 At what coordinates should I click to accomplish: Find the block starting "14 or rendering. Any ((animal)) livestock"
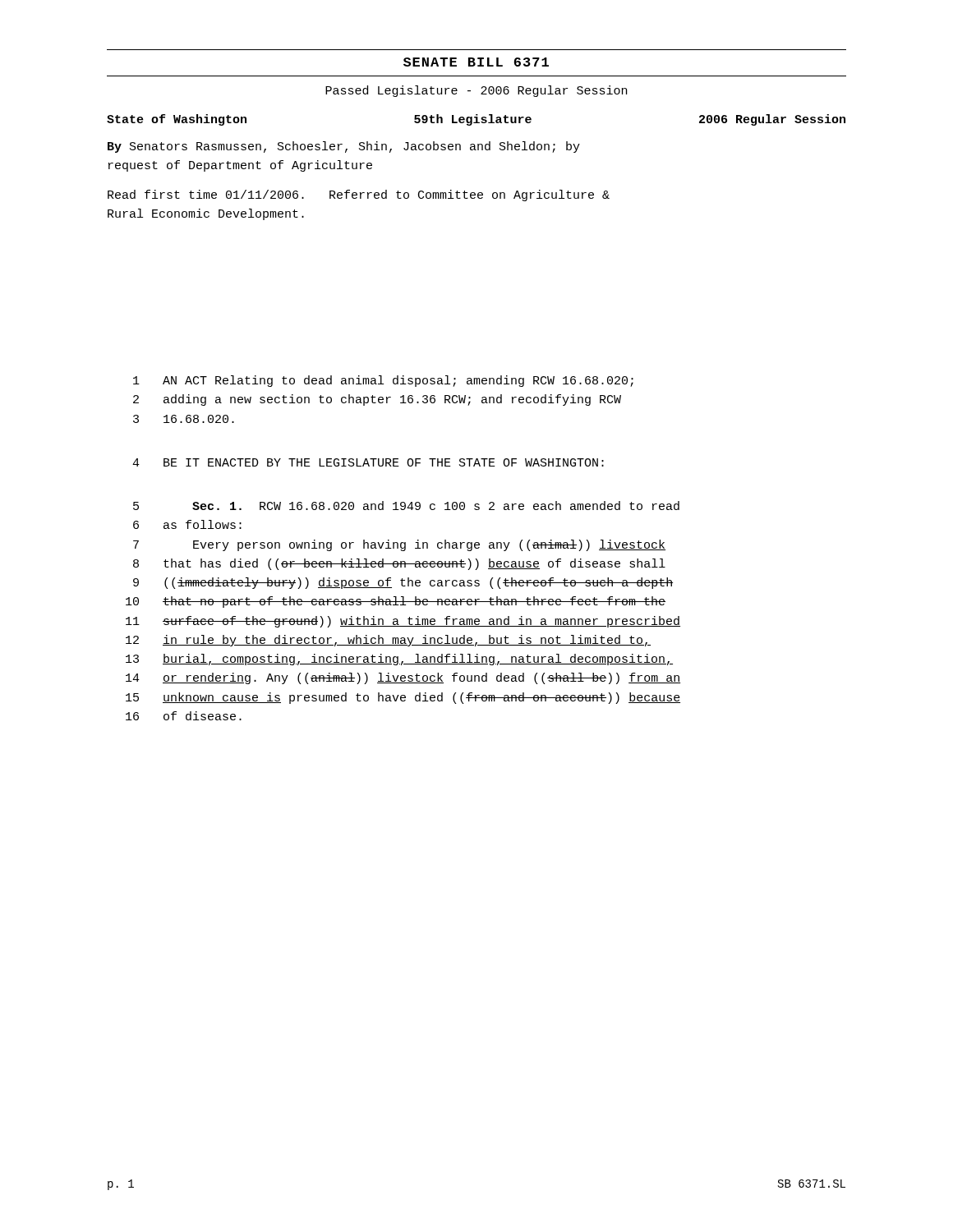476,679
